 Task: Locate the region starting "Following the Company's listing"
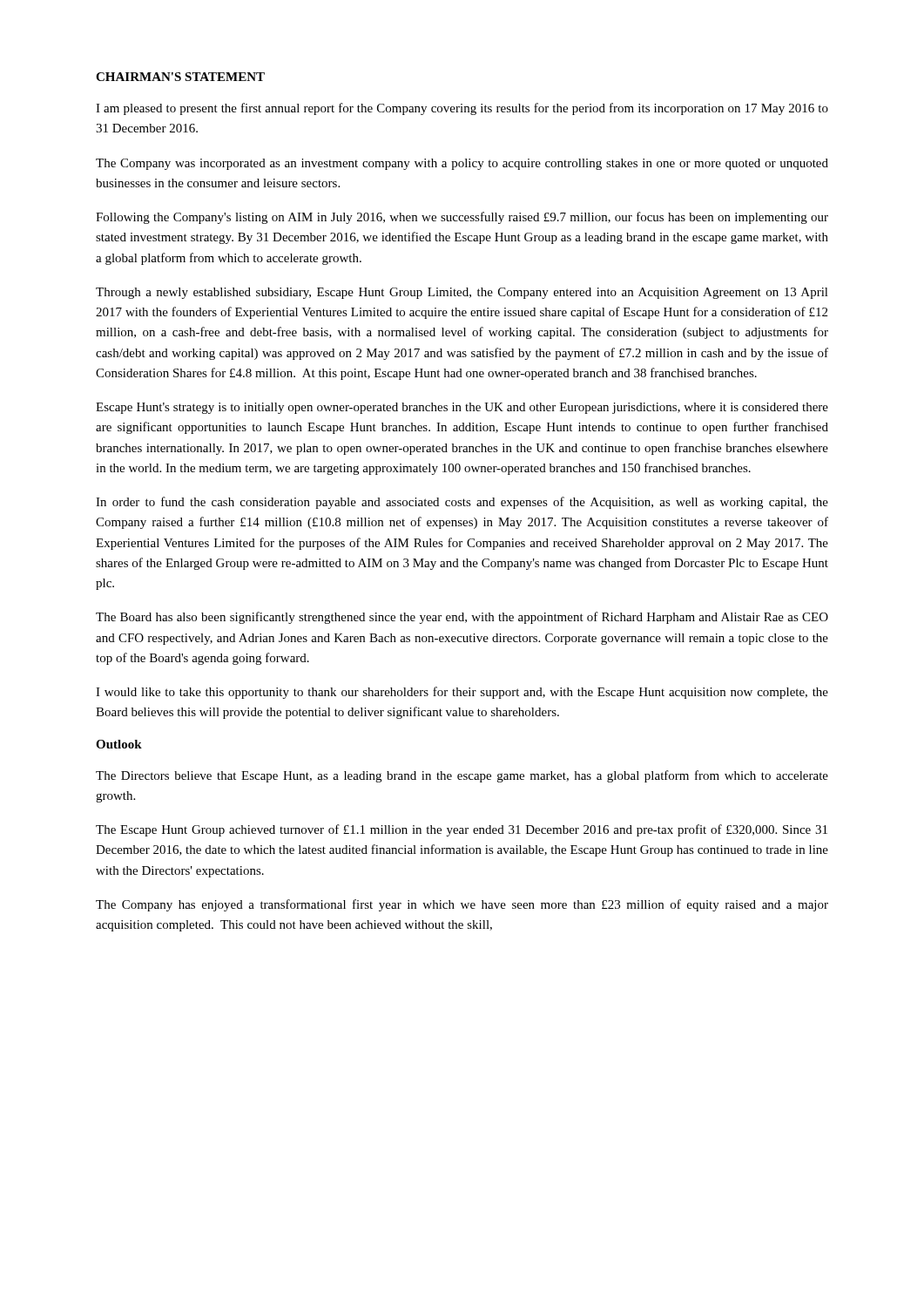[462, 237]
